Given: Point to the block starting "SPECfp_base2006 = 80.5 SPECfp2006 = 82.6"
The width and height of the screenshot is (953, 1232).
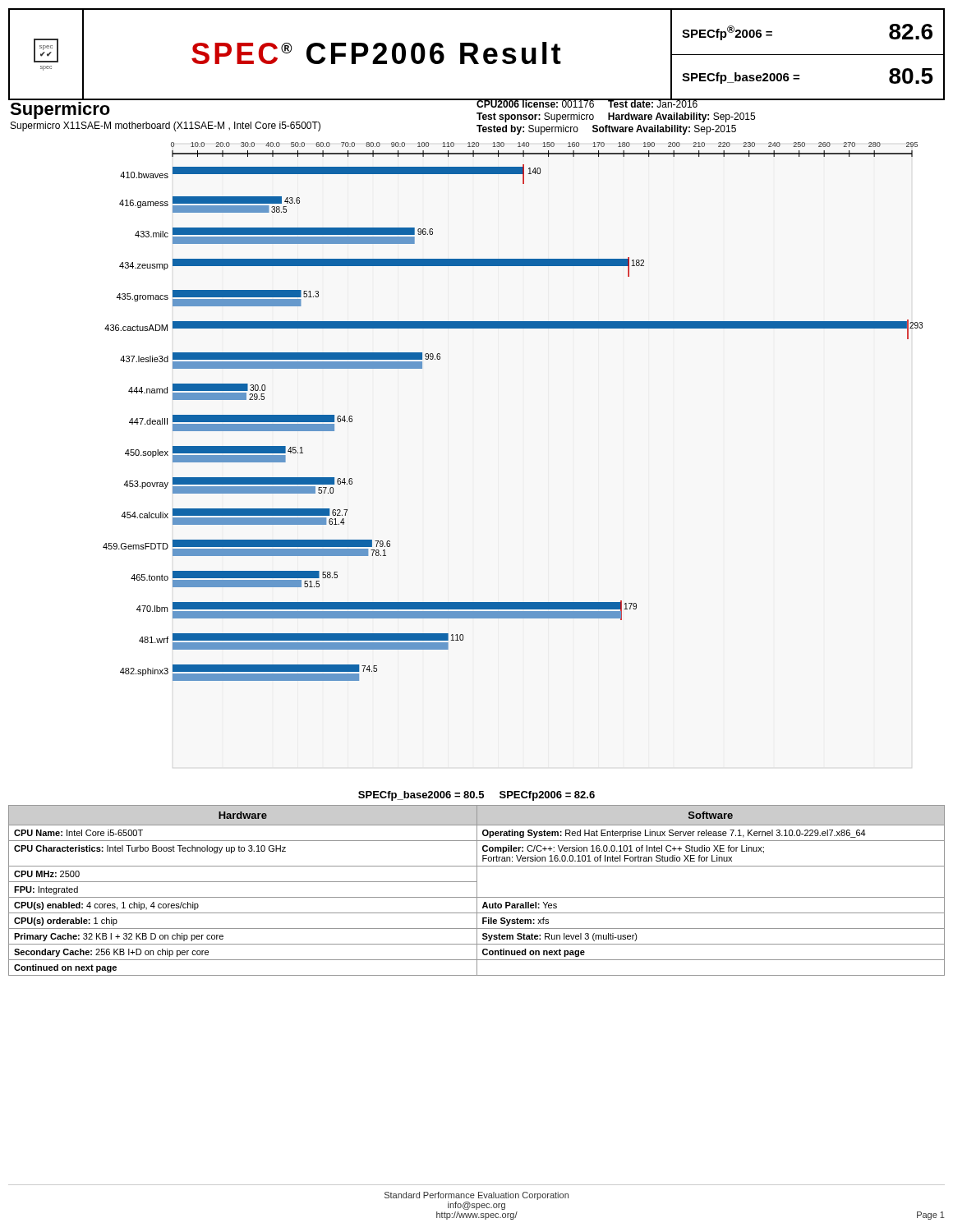Looking at the screenshot, I should coord(476,795).
